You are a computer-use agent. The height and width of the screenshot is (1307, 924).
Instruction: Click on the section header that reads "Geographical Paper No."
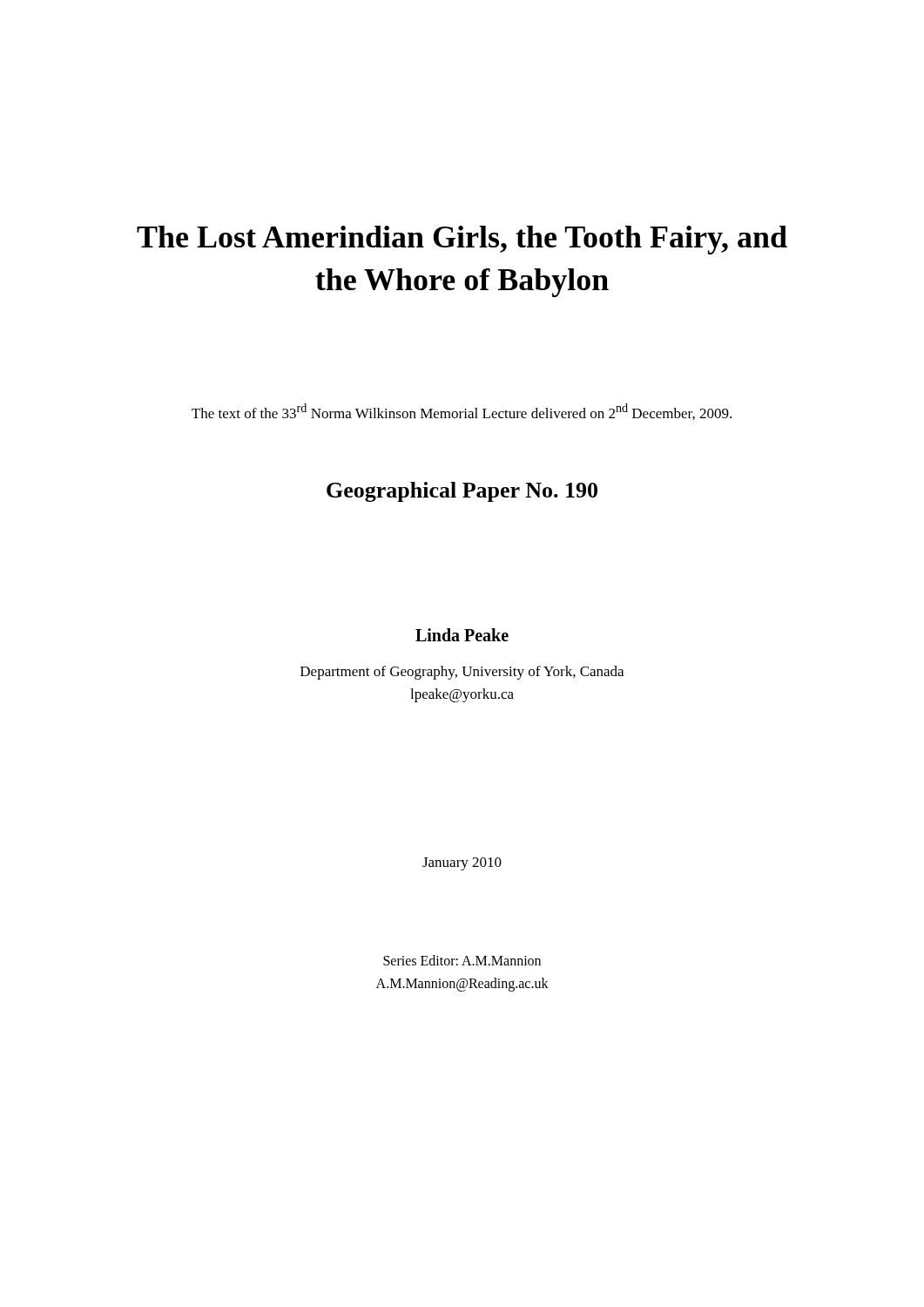[462, 490]
